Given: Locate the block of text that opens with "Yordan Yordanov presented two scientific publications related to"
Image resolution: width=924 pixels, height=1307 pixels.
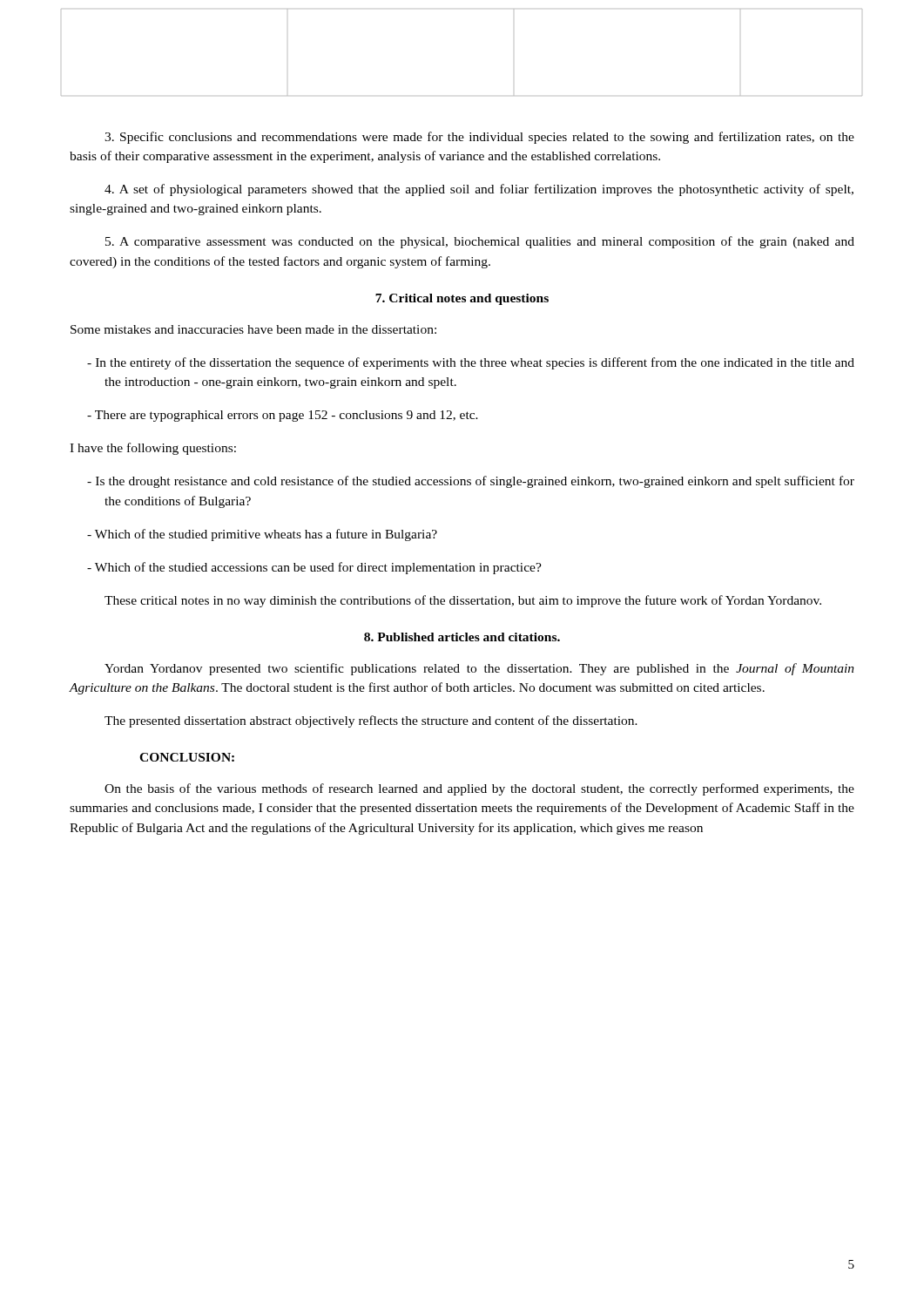Looking at the screenshot, I should pos(462,678).
